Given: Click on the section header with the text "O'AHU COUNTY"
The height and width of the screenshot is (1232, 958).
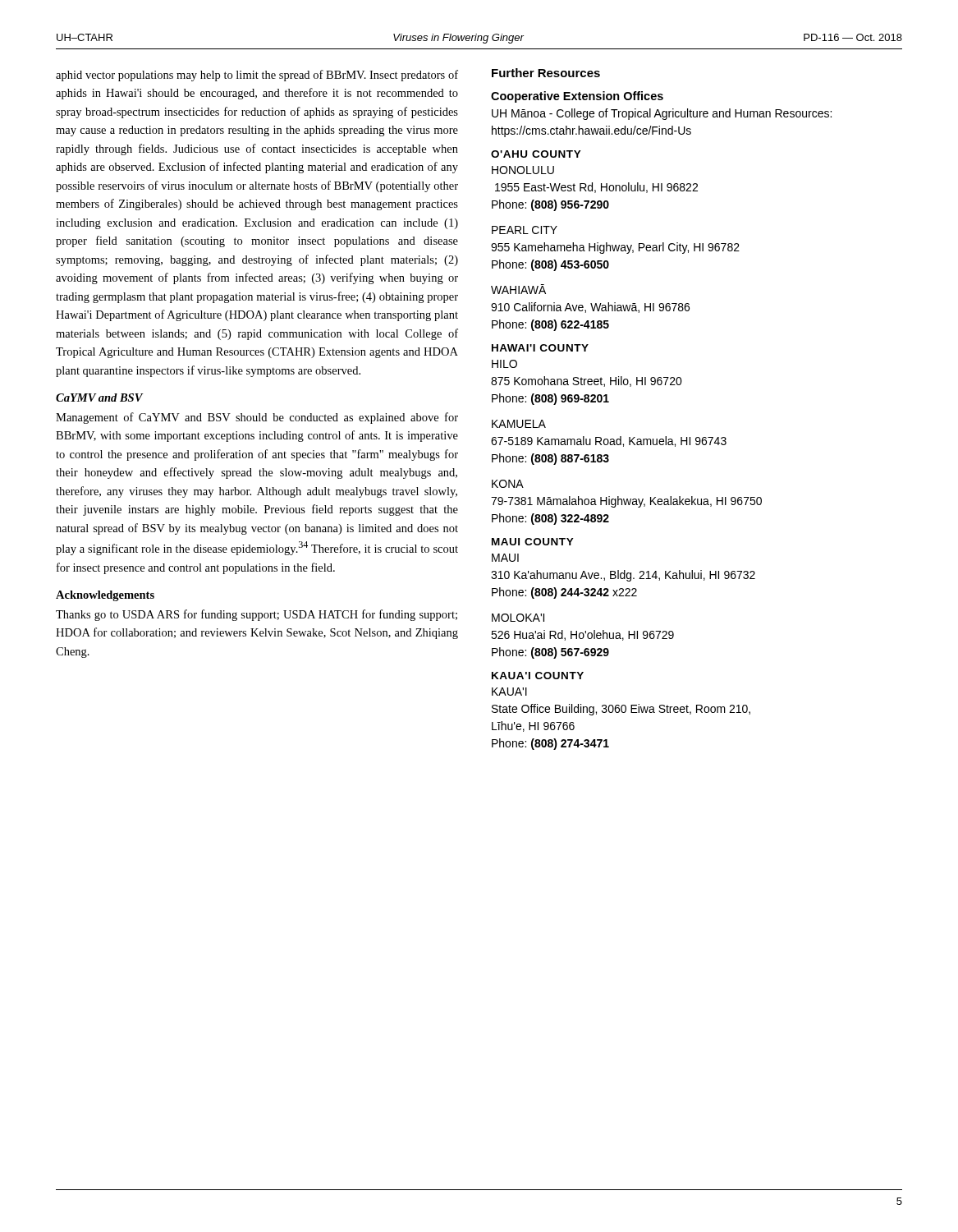Looking at the screenshot, I should click(536, 154).
